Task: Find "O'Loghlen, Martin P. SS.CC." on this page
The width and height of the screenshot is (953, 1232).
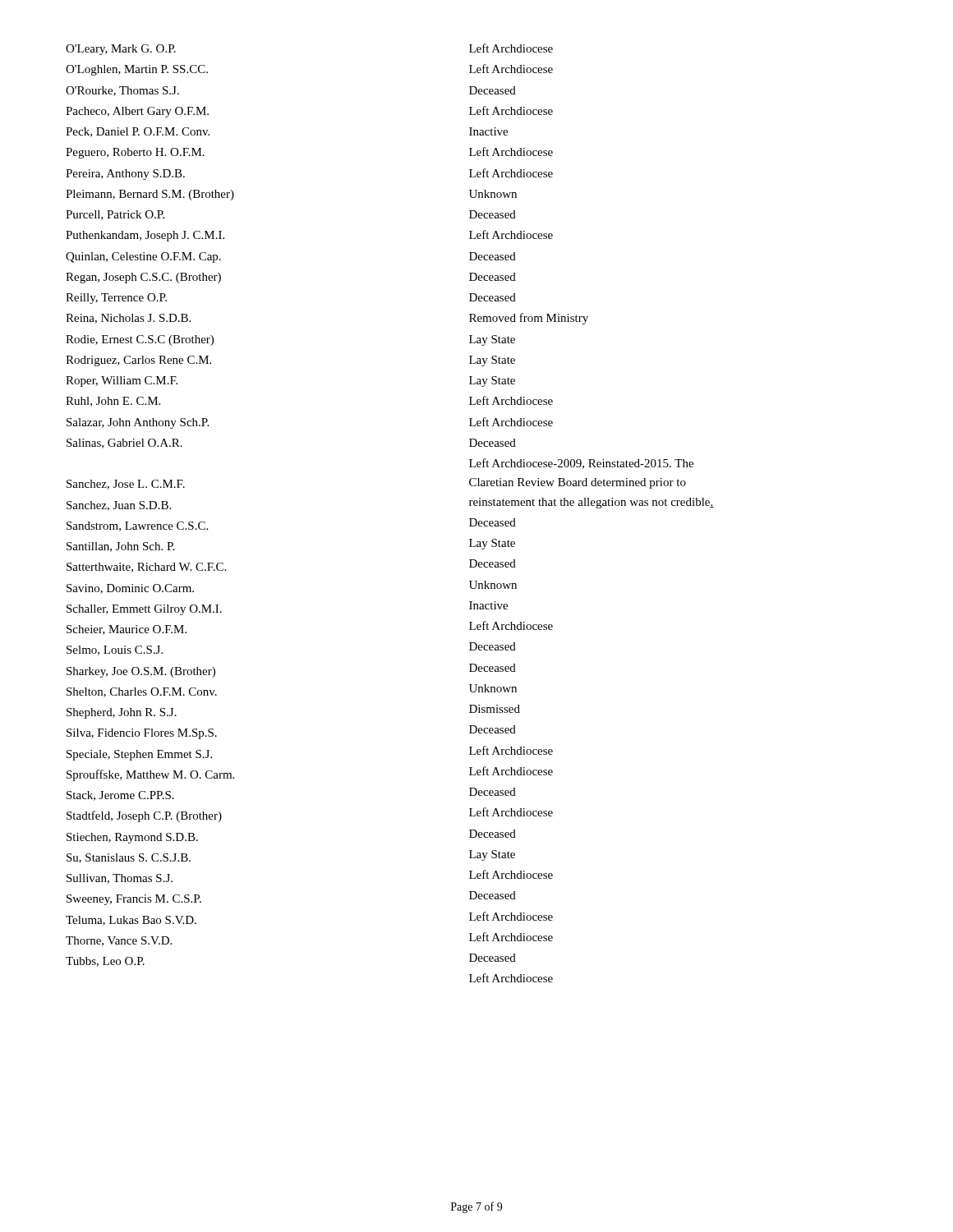Action: (137, 69)
